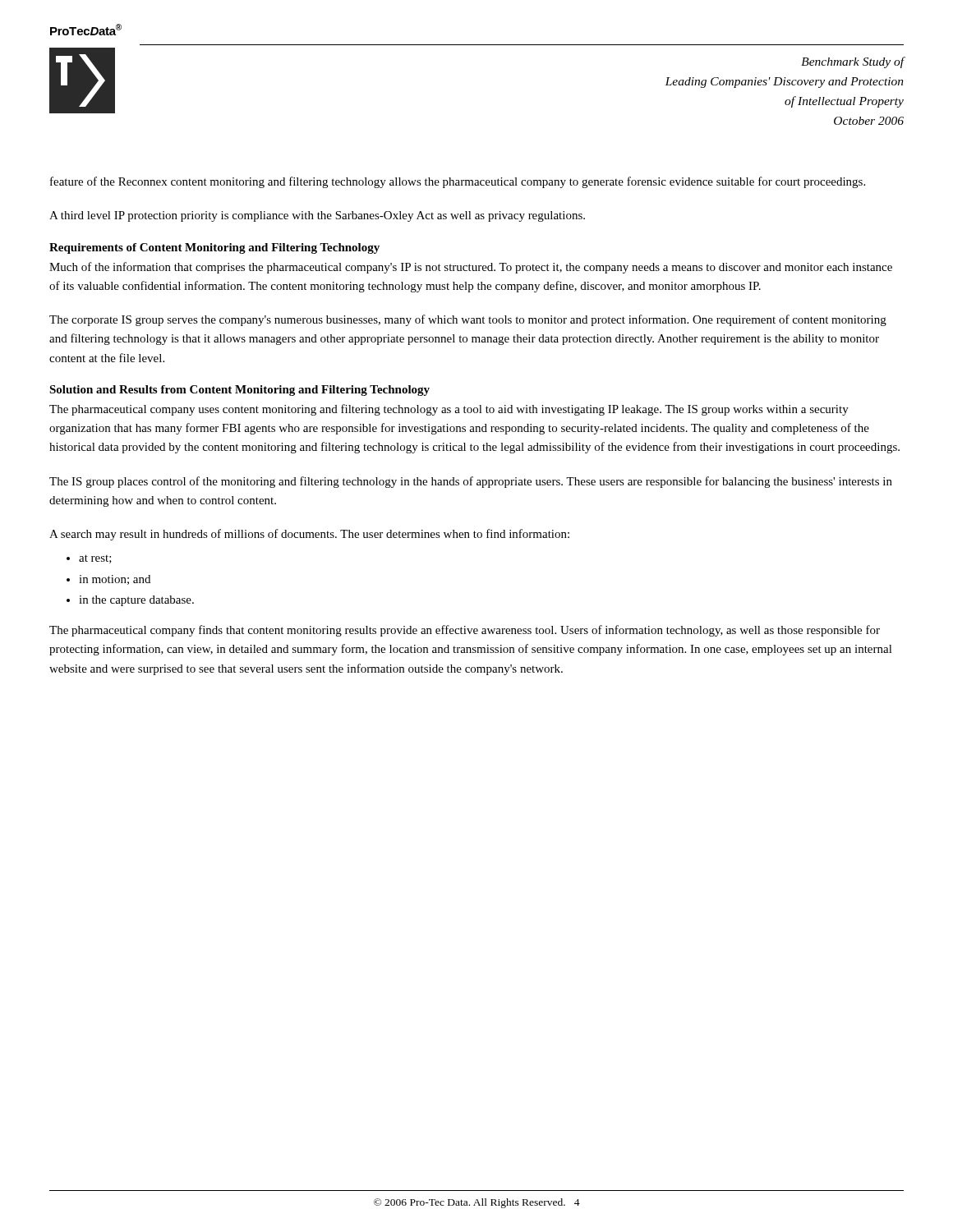
Task: Select the text block that reads "A search may result"
Action: [310, 534]
